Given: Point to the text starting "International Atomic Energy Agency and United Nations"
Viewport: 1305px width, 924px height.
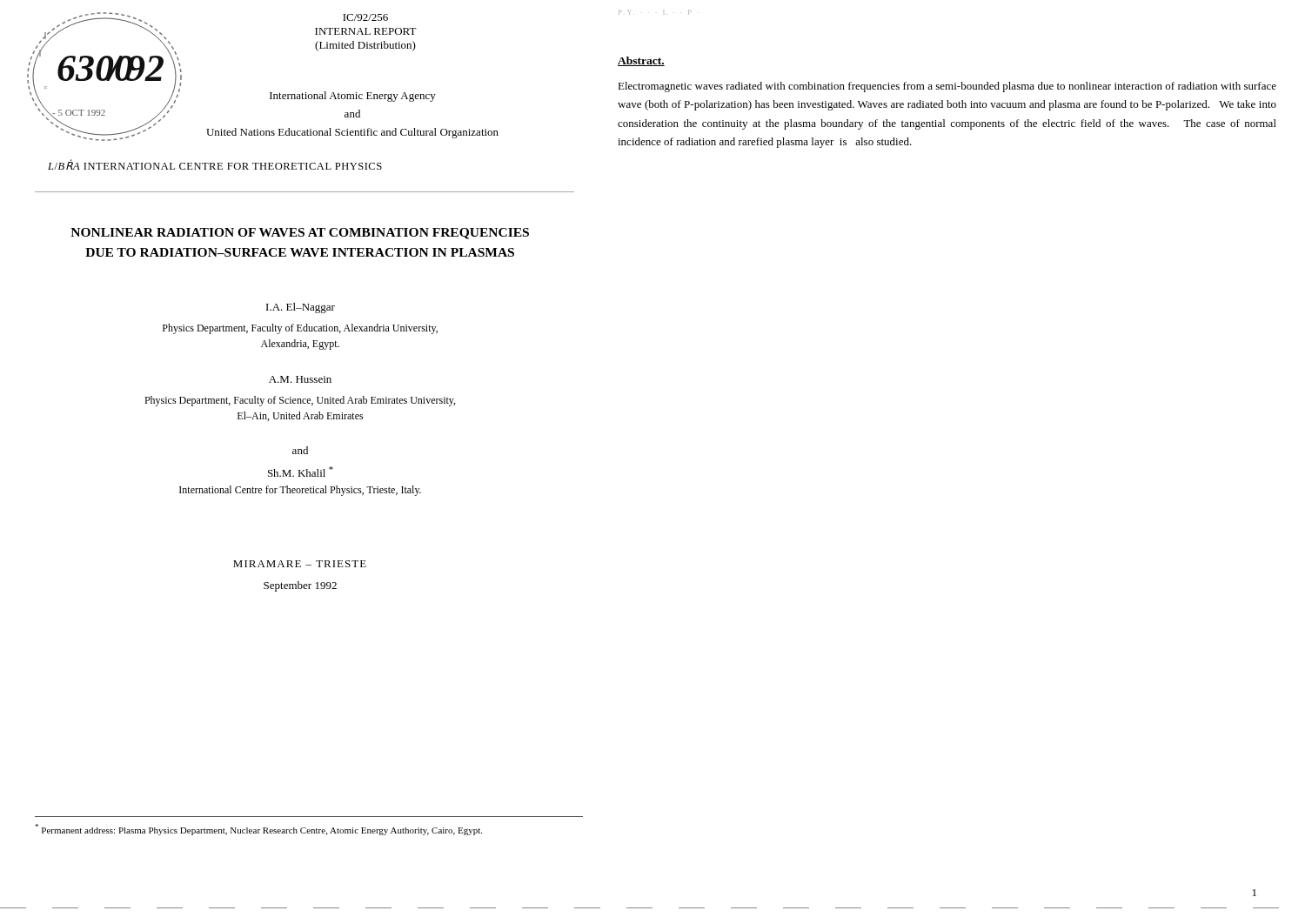Looking at the screenshot, I should pyautogui.click(x=352, y=113).
